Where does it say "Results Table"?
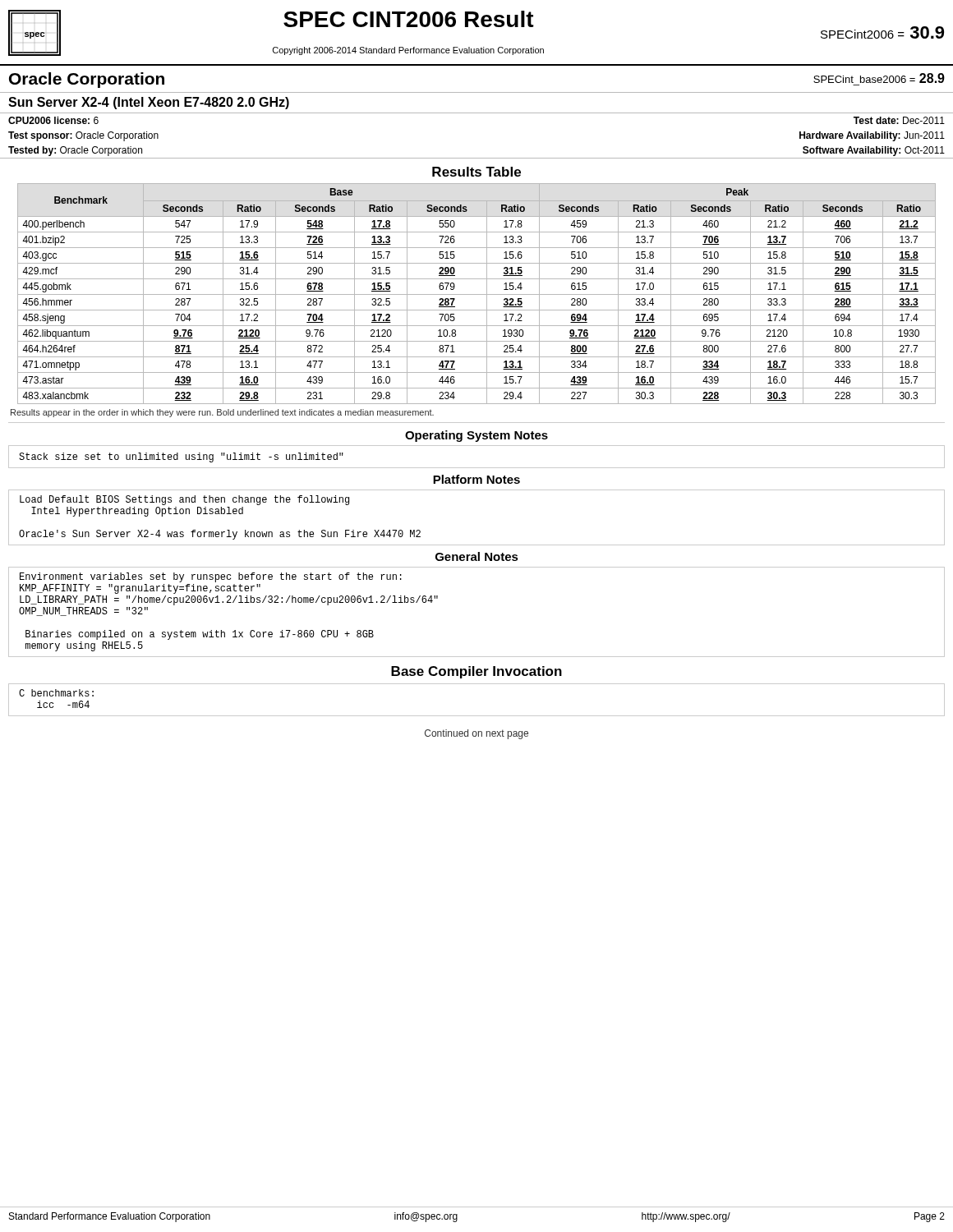953x1232 pixels. (x=476, y=172)
